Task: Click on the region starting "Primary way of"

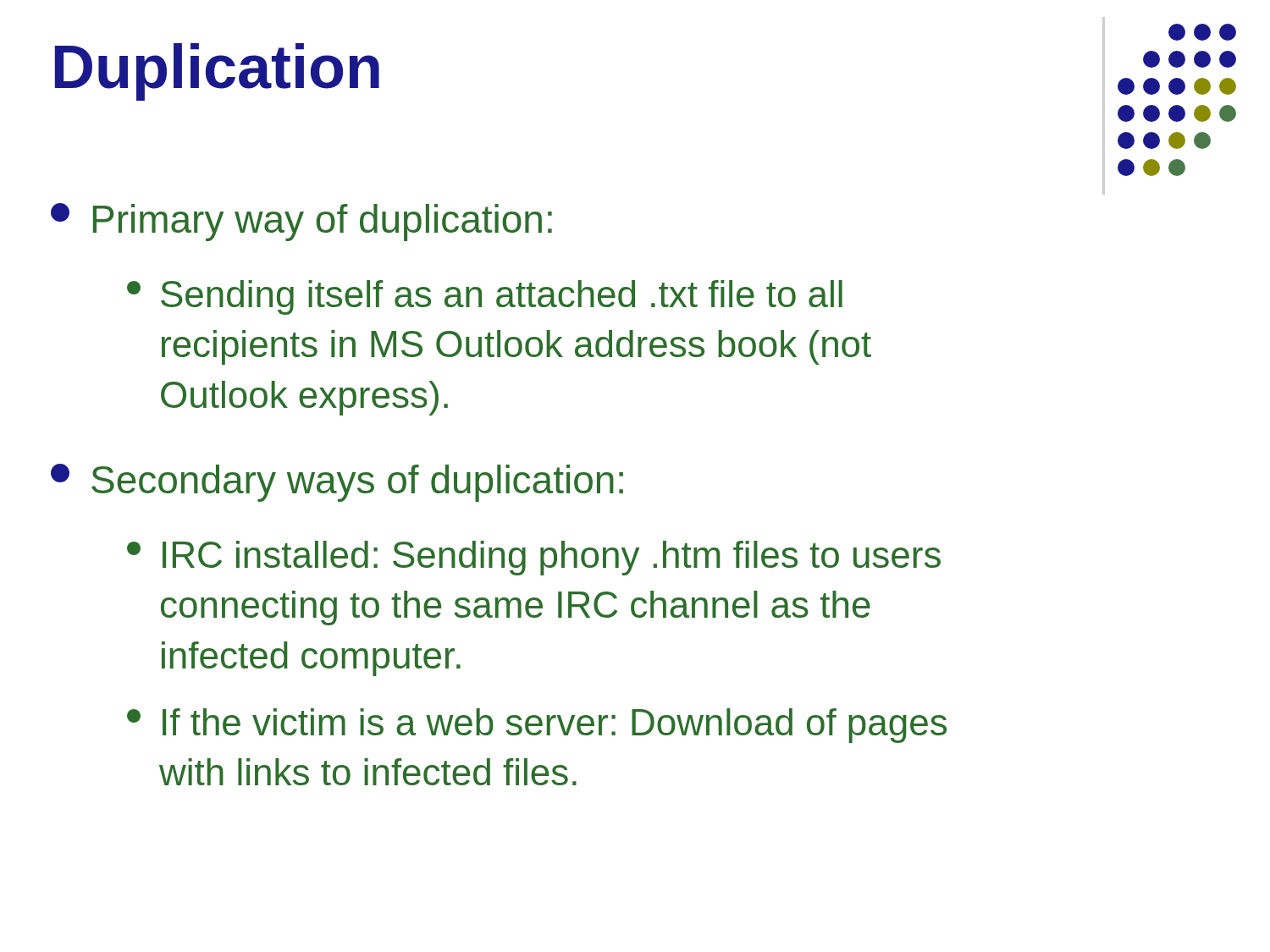Action: (303, 220)
